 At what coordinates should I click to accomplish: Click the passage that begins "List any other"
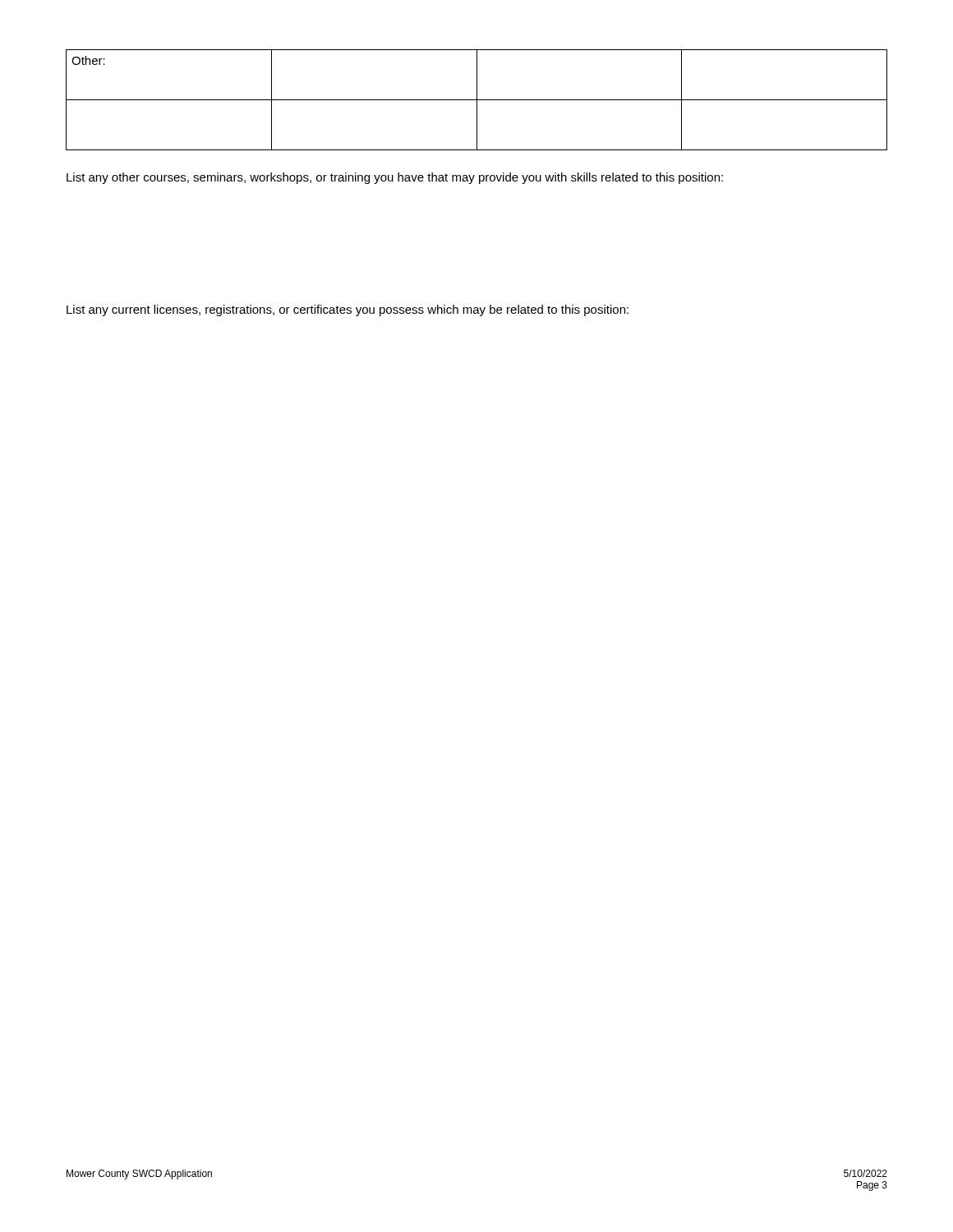point(395,177)
